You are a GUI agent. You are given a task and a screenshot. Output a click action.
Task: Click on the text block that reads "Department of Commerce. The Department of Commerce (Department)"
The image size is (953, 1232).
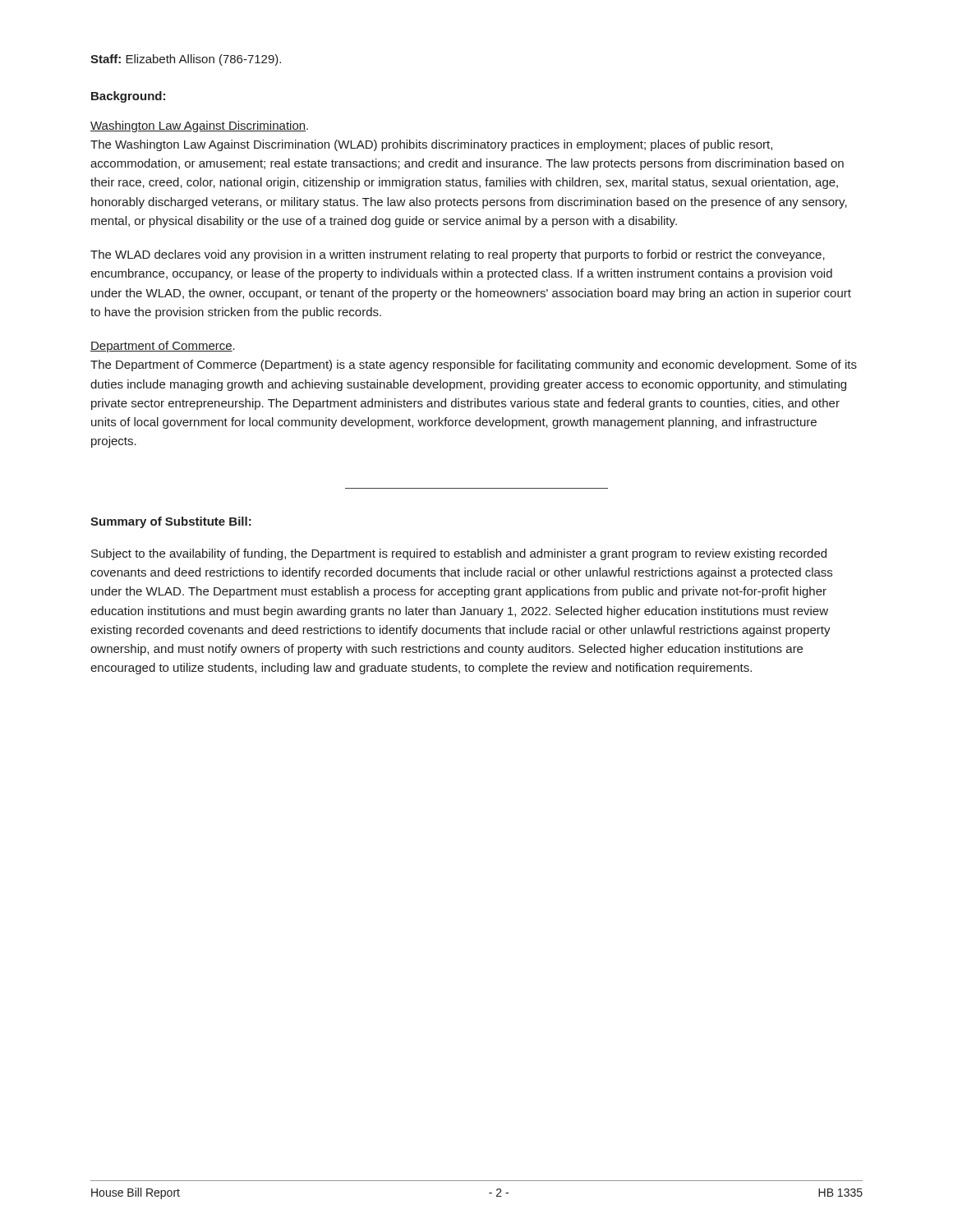pos(474,393)
